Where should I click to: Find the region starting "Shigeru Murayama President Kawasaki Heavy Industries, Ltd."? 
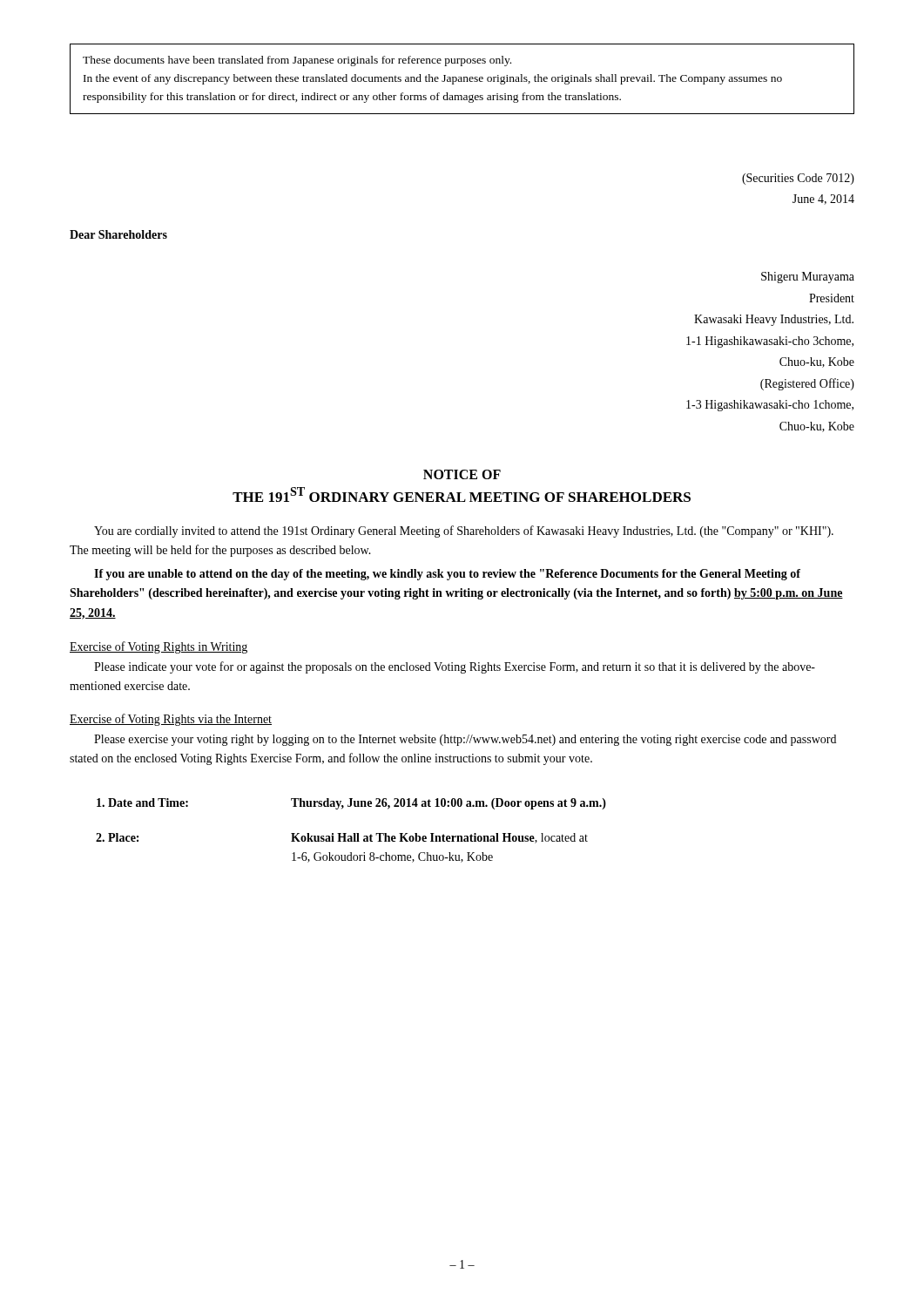(x=770, y=352)
